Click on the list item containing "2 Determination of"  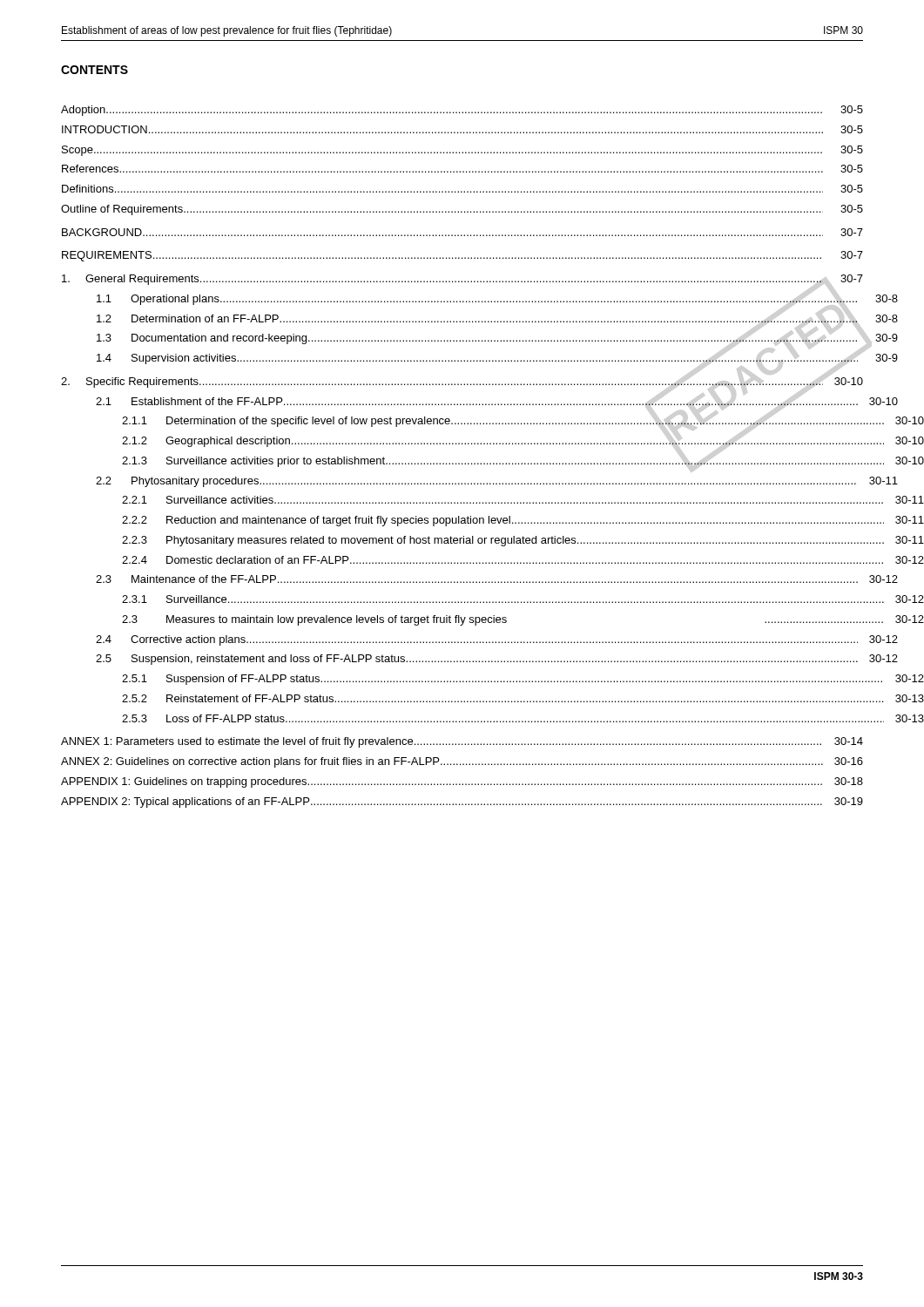pos(497,319)
